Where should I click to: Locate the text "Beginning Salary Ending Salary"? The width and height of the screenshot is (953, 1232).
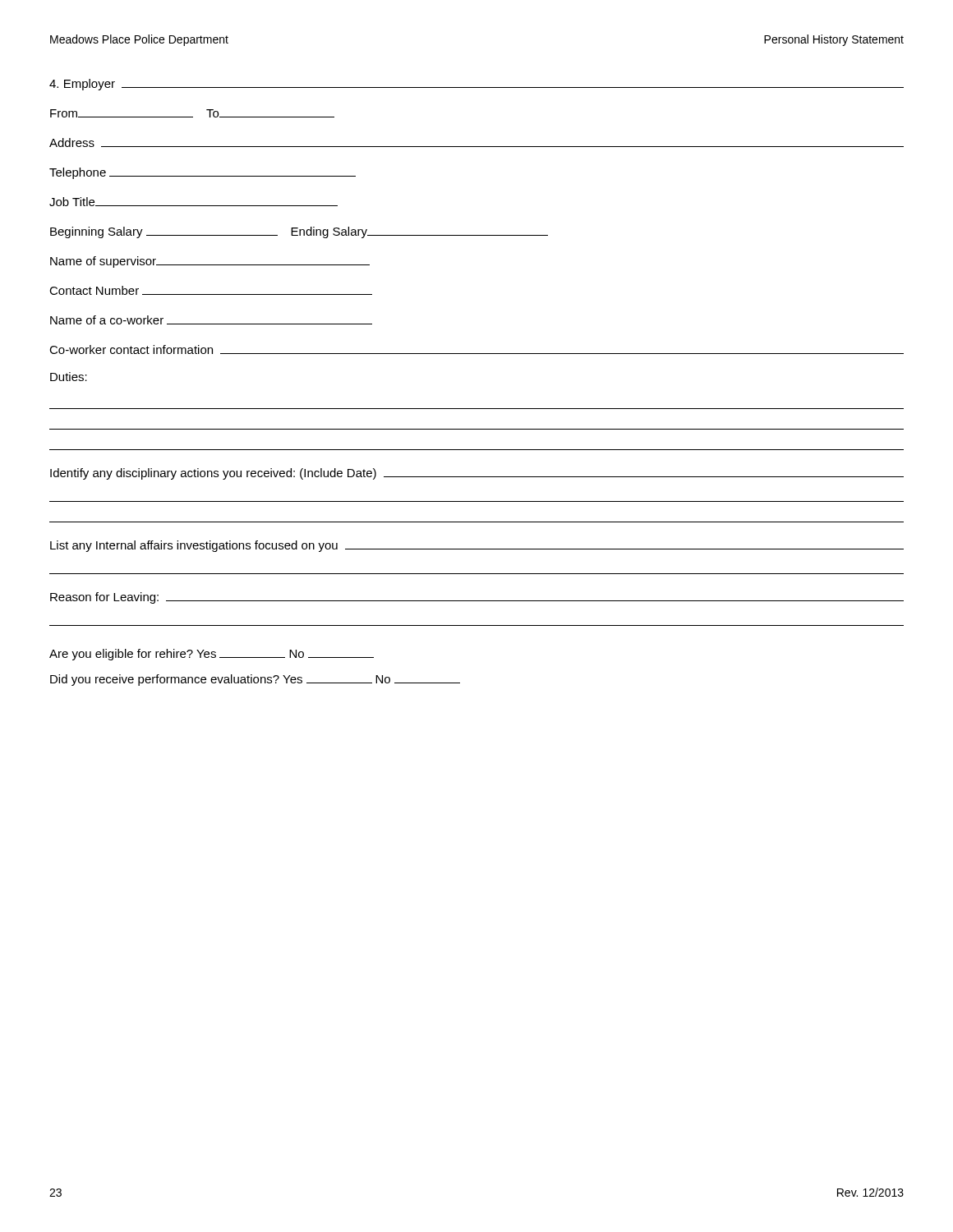pos(299,230)
